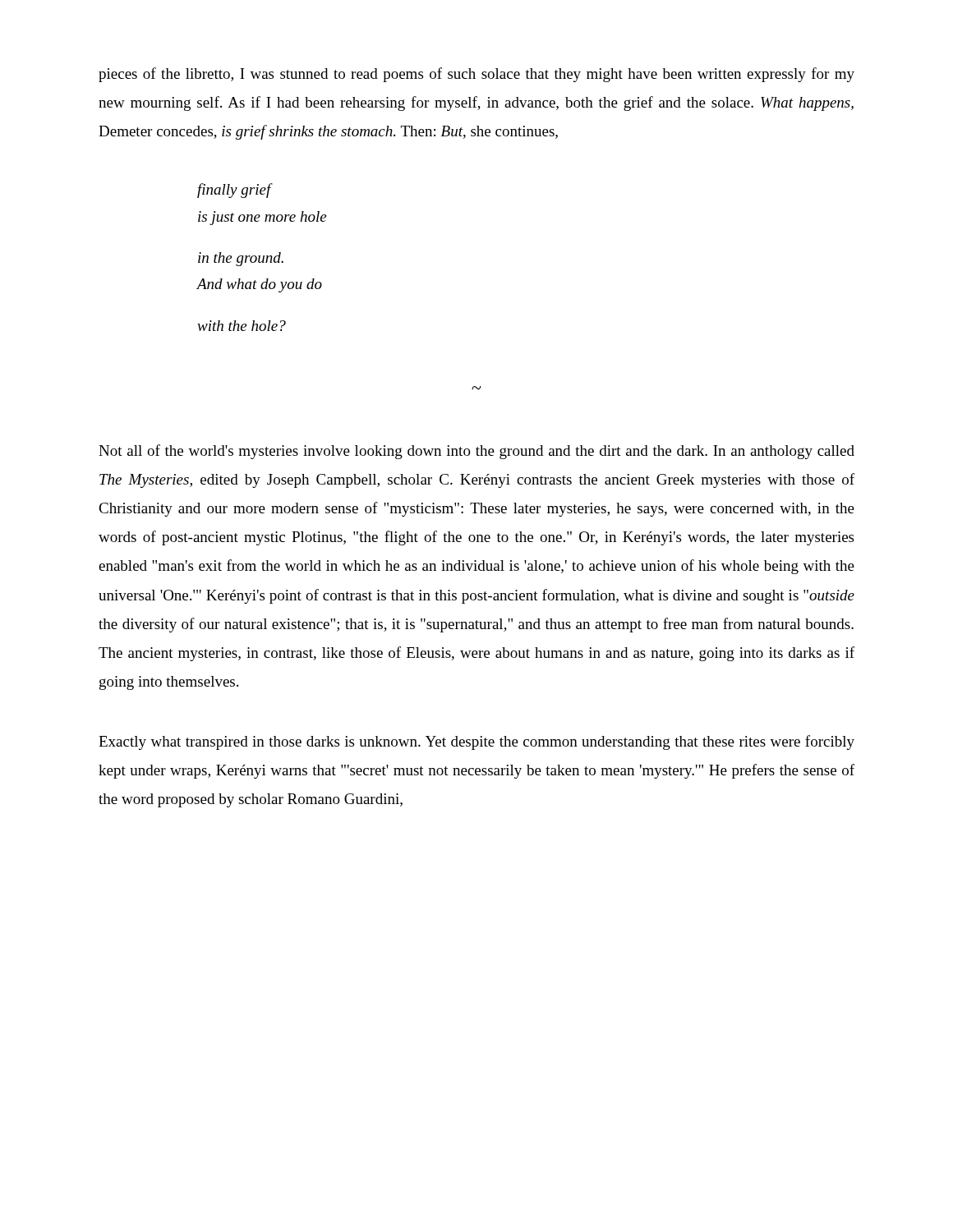Click the passage that begins "finally grief is just"

[x=235, y=191]
